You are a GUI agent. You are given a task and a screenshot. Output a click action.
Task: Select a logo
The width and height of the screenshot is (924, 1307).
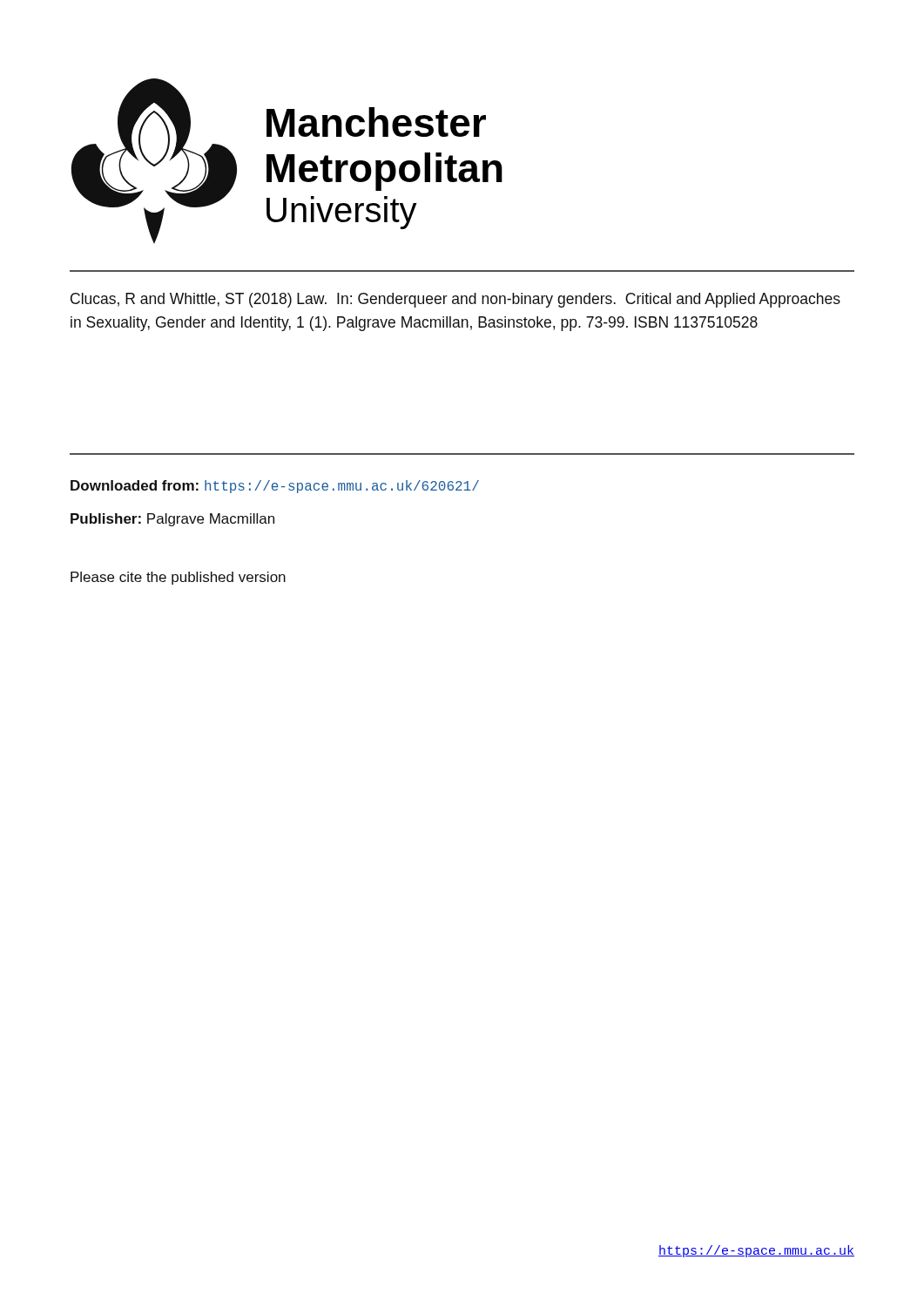(x=287, y=166)
